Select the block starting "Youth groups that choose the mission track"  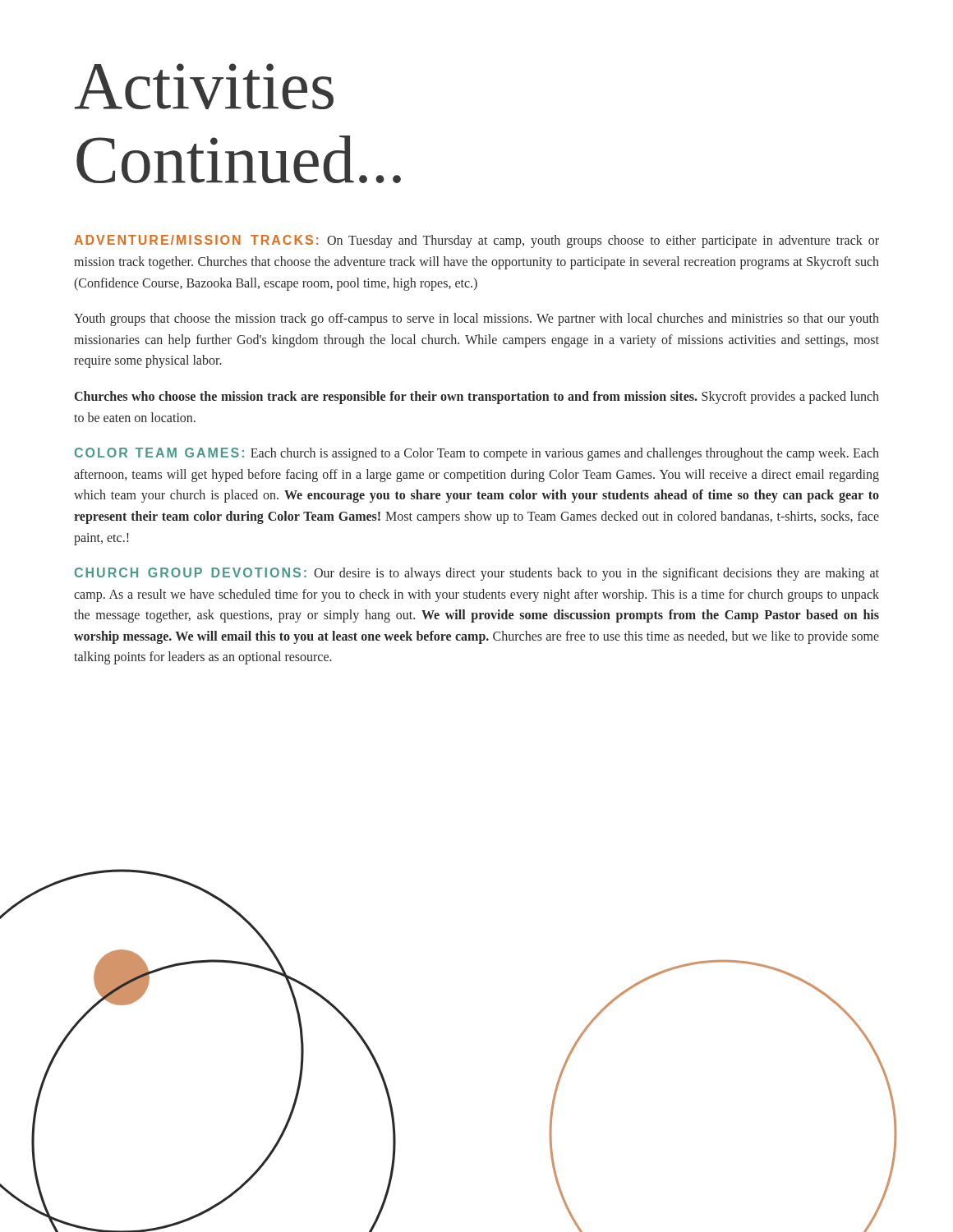476,339
